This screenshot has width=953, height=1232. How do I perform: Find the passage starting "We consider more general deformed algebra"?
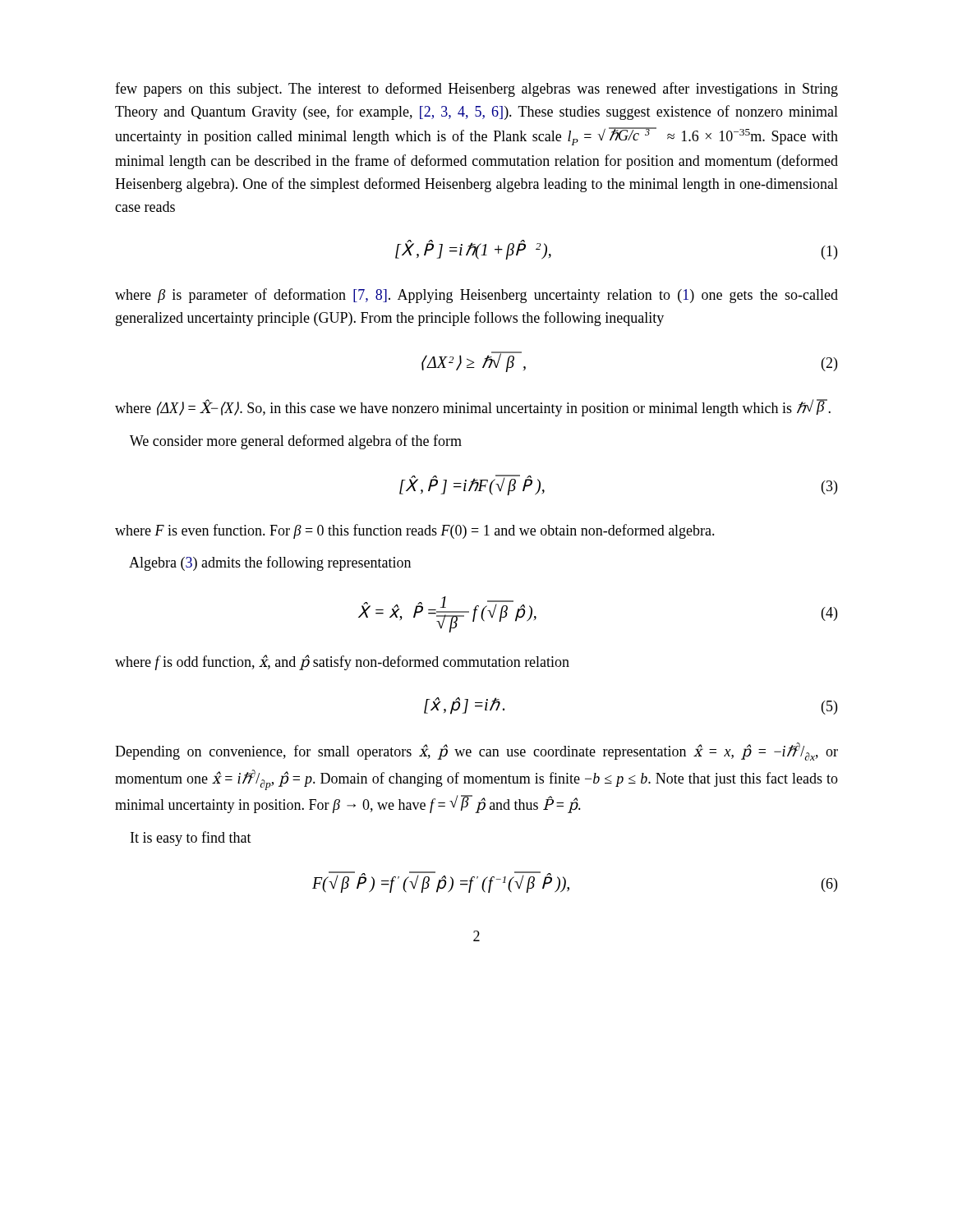(288, 441)
